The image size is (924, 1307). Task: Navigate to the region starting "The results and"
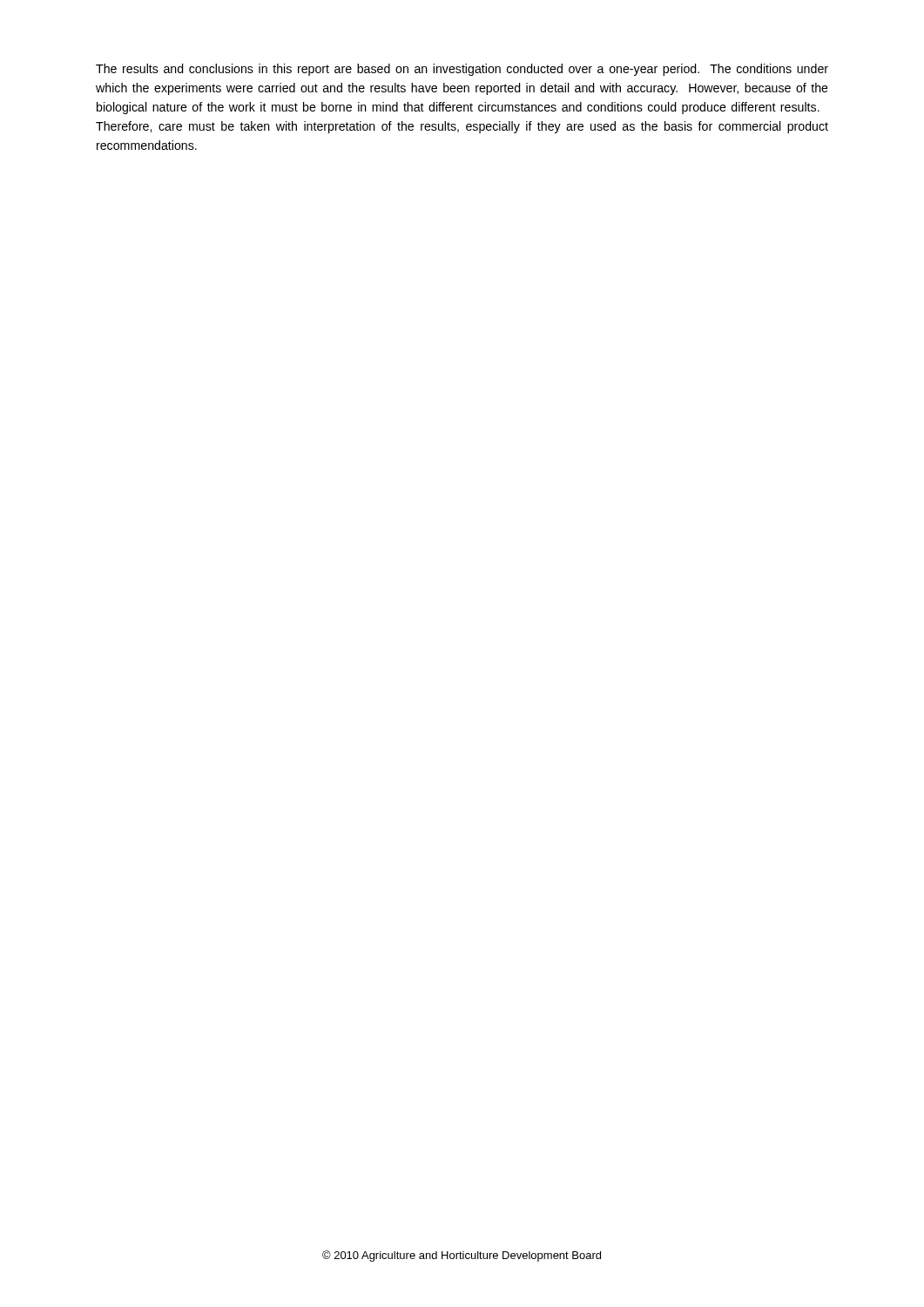click(x=462, y=107)
